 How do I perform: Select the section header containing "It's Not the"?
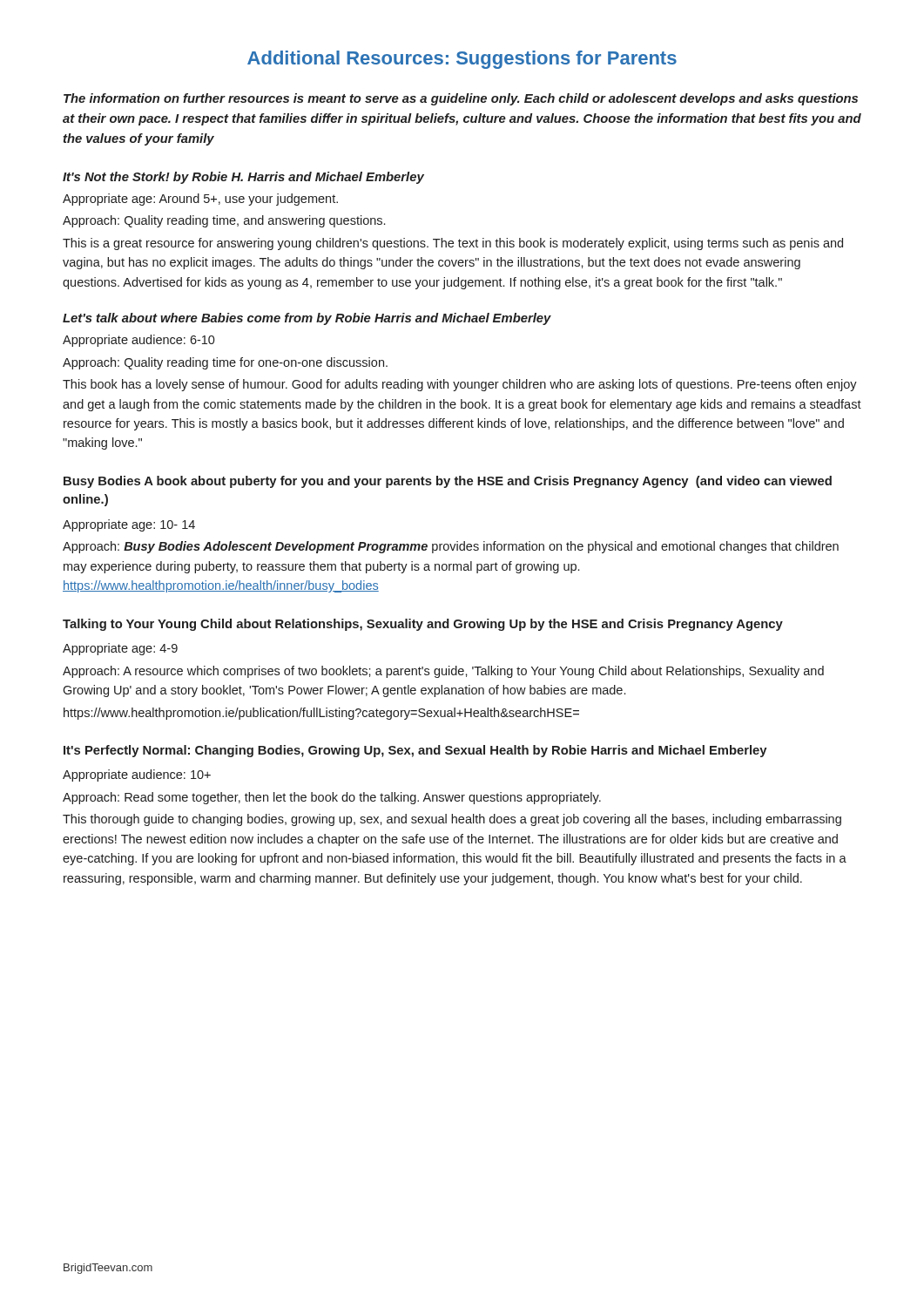[x=243, y=177]
